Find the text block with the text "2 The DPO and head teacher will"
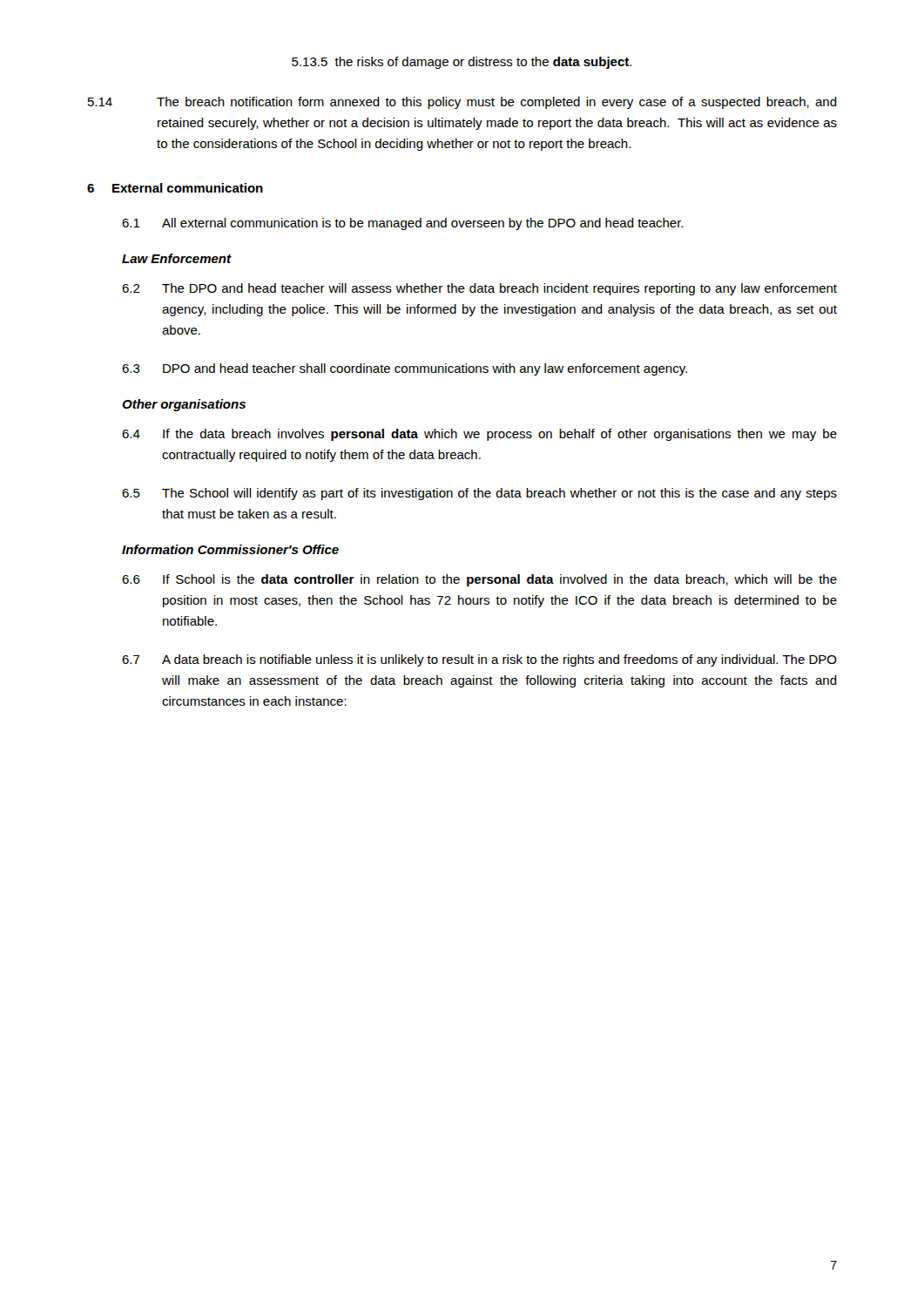924x1307 pixels. pyautogui.click(x=479, y=309)
